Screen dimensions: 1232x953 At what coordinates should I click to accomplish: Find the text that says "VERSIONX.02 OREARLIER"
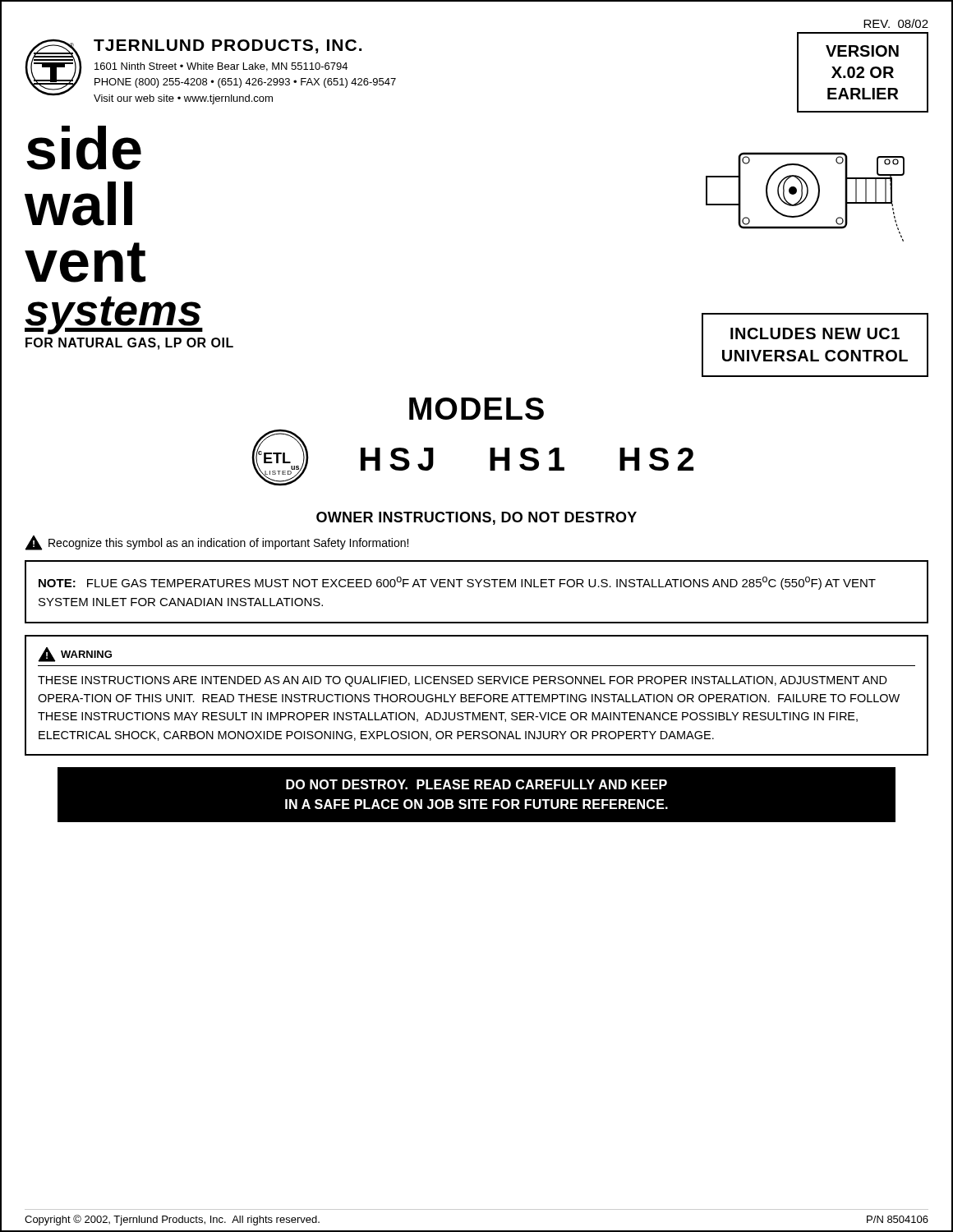[x=863, y=72]
